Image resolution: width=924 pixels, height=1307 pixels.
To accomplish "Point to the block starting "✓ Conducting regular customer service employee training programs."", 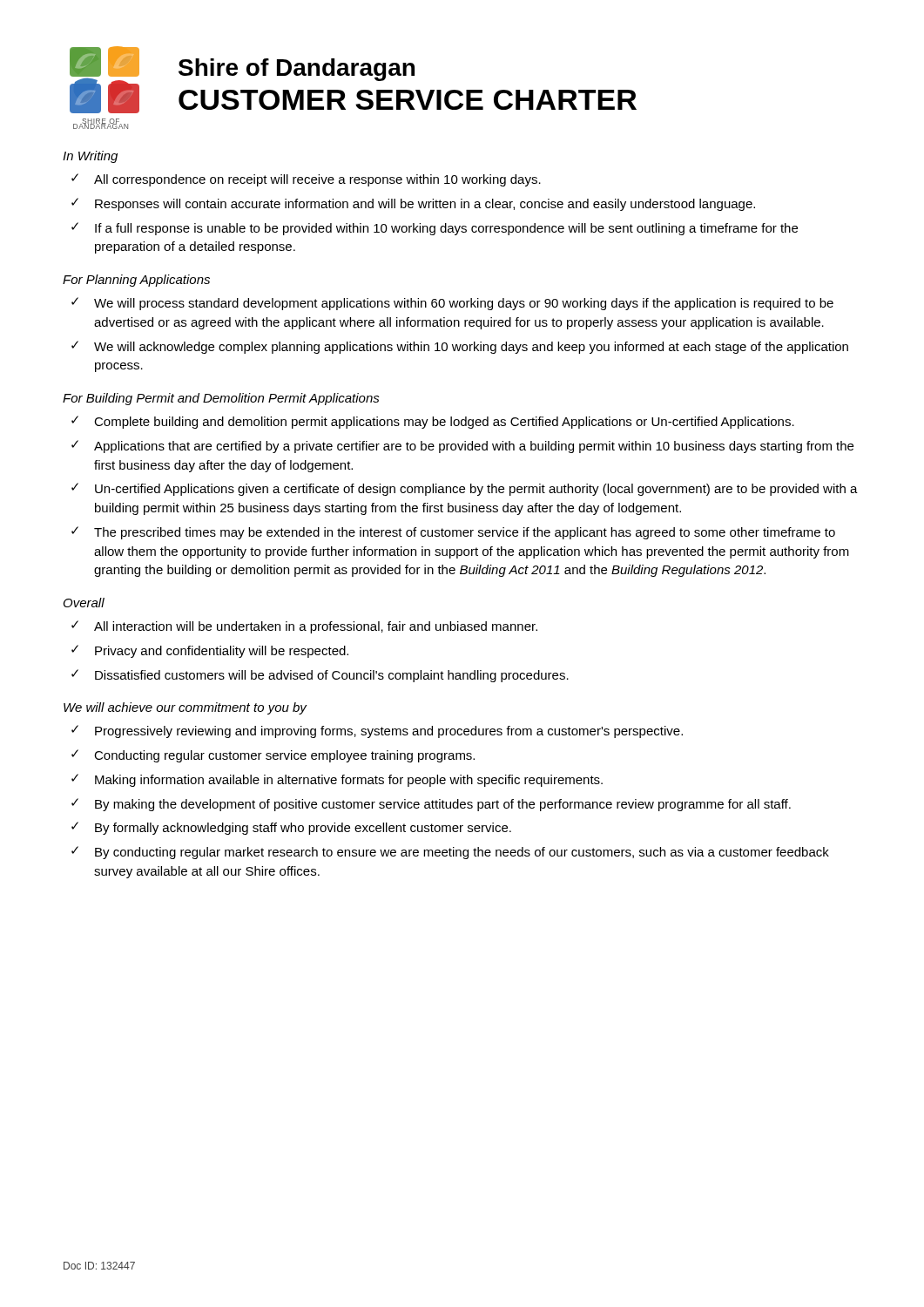I will point(465,755).
